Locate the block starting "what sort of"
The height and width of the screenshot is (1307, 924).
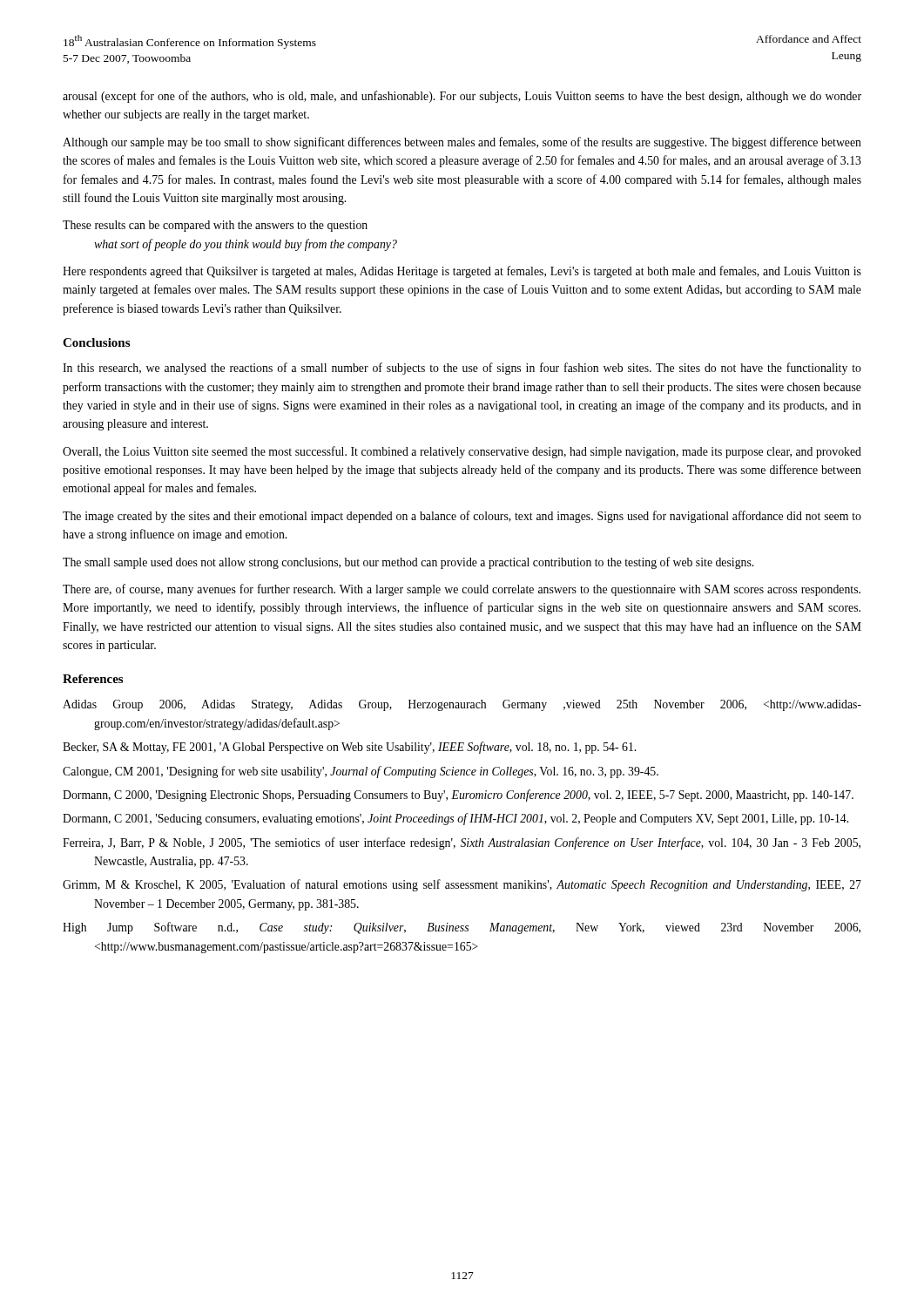(246, 244)
